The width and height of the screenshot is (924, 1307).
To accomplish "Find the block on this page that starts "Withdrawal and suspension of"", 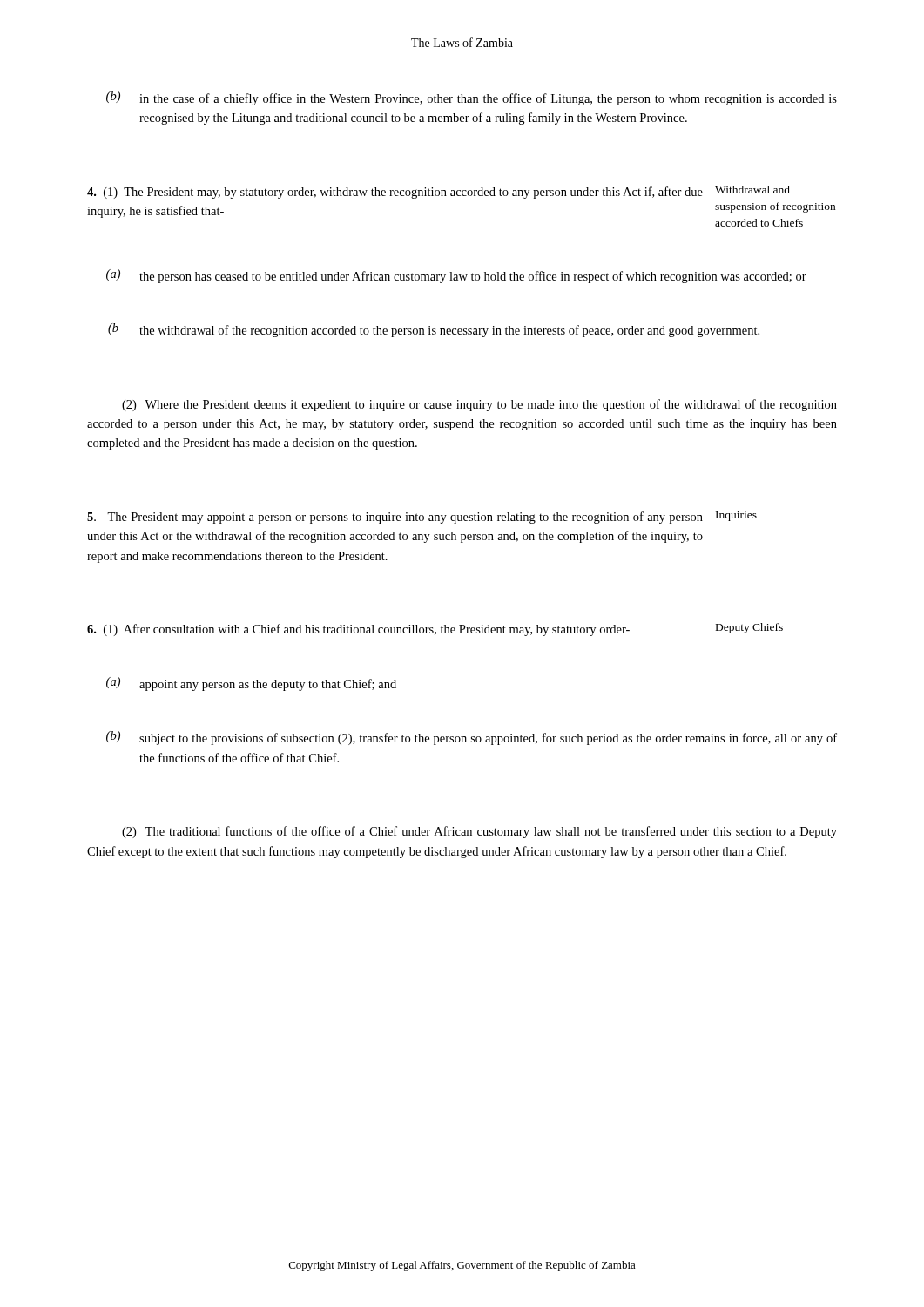I will (775, 206).
